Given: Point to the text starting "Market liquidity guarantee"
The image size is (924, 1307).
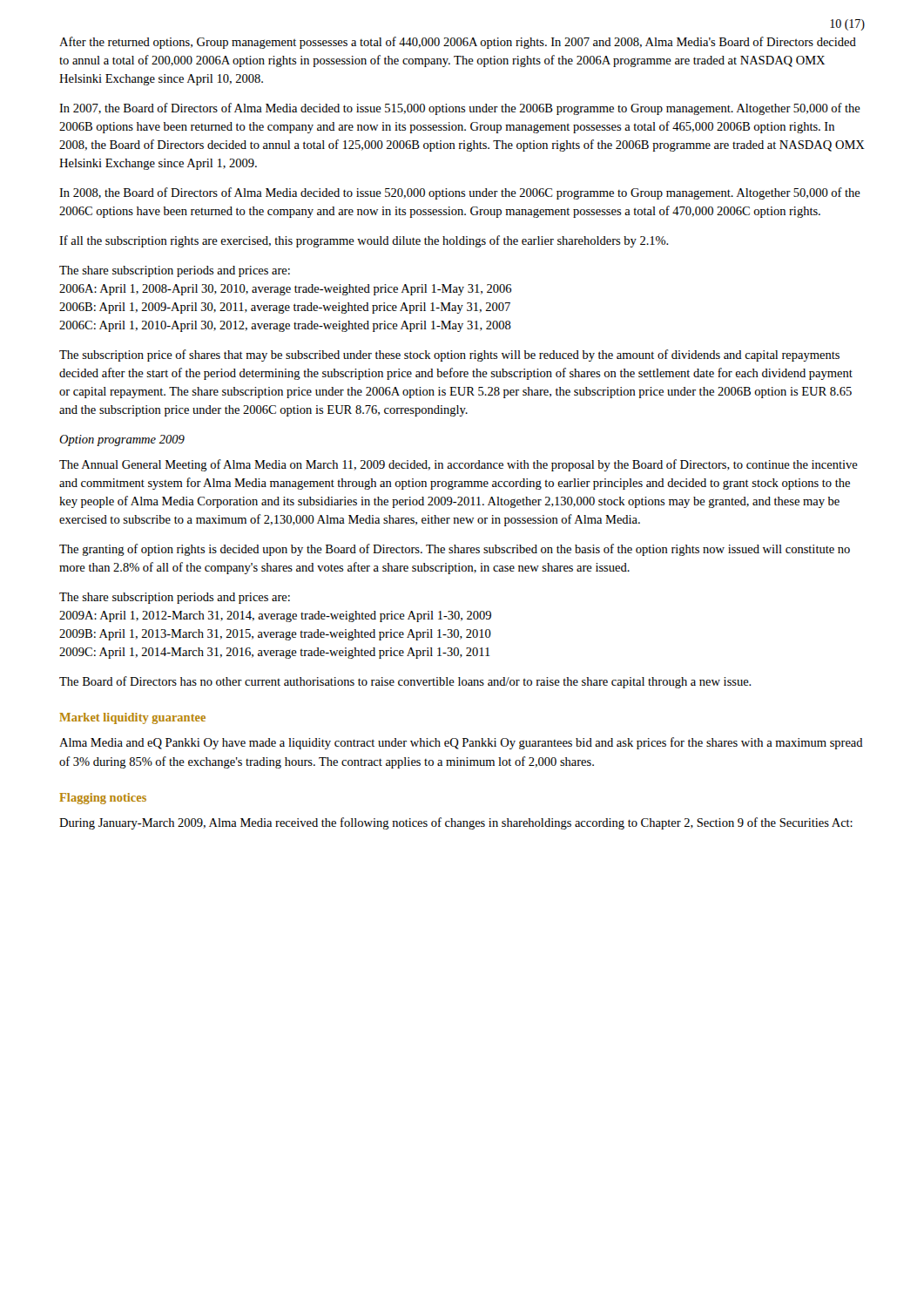Looking at the screenshot, I should click(x=133, y=717).
